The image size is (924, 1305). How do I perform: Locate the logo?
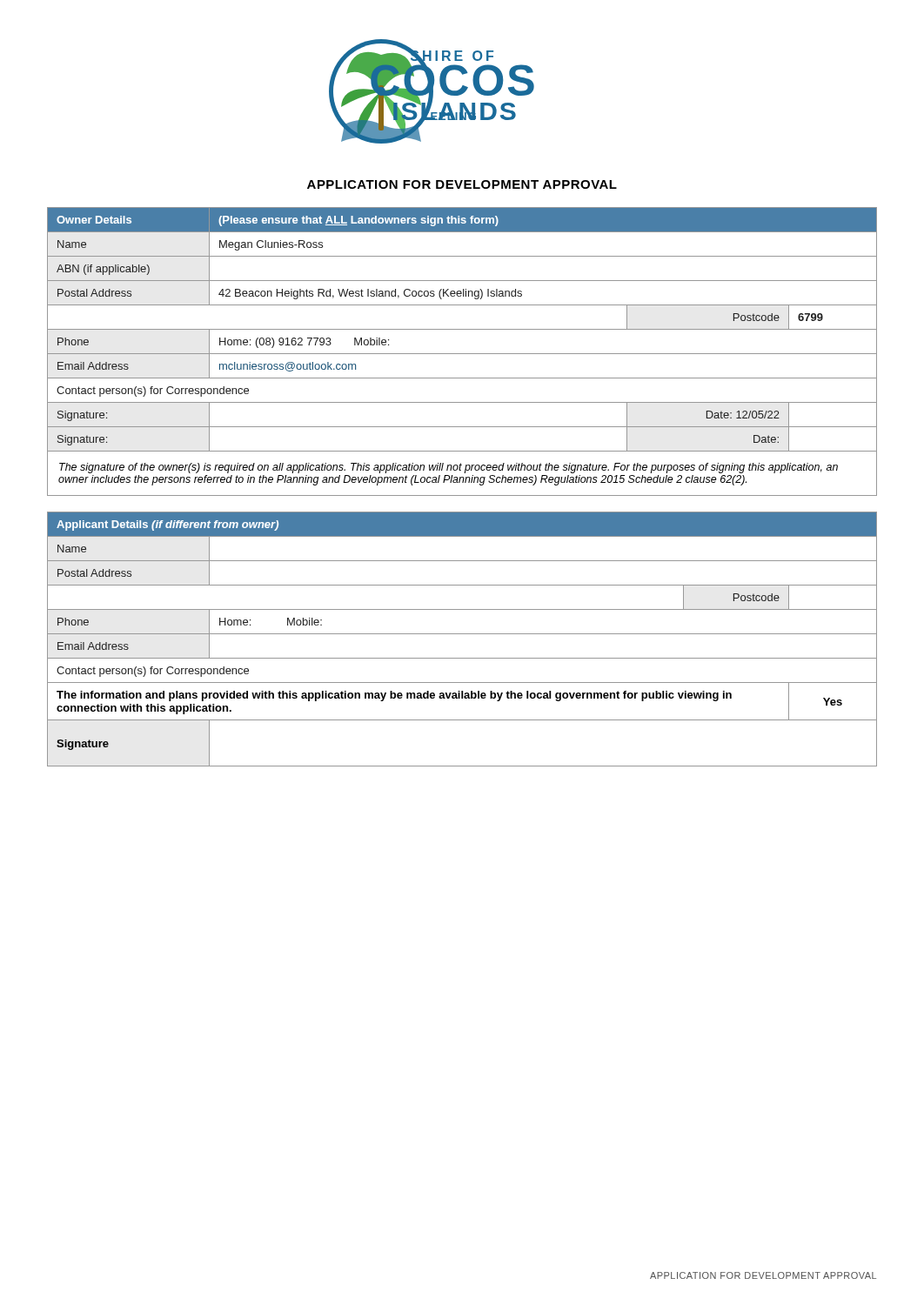click(462, 82)
